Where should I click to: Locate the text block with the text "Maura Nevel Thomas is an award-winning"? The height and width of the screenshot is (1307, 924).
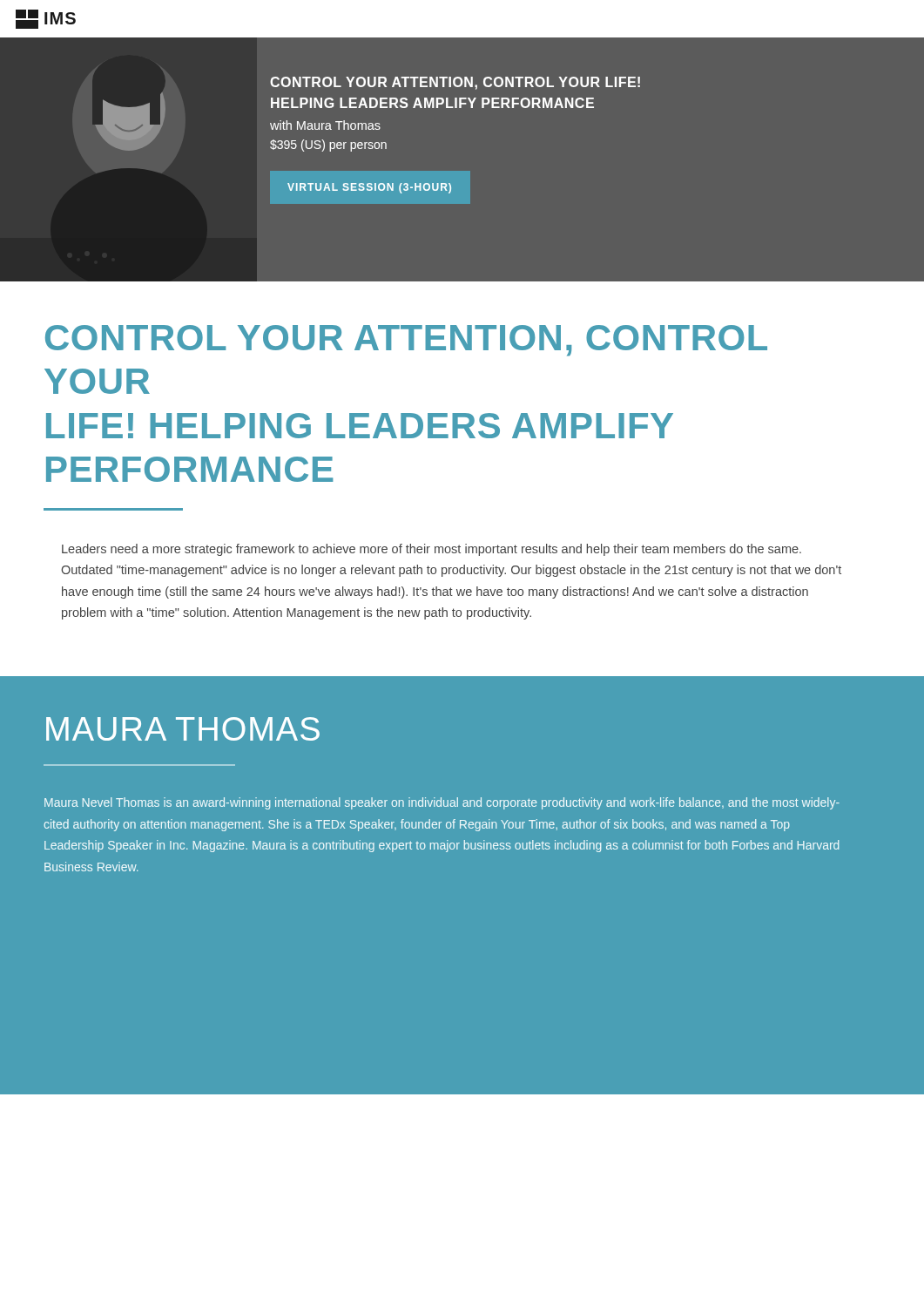[x=442, y=835]
